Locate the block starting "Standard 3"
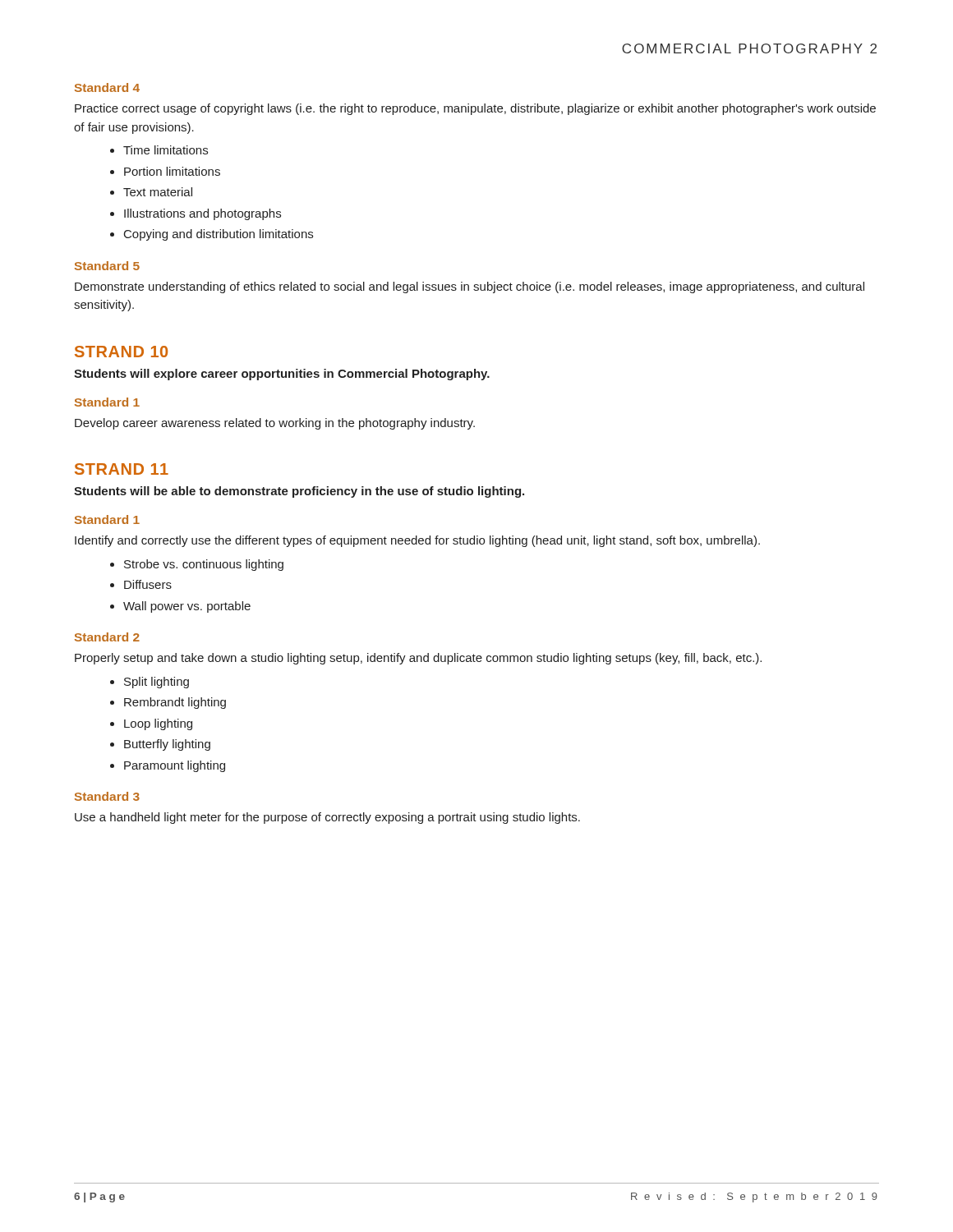 [107, 796]
